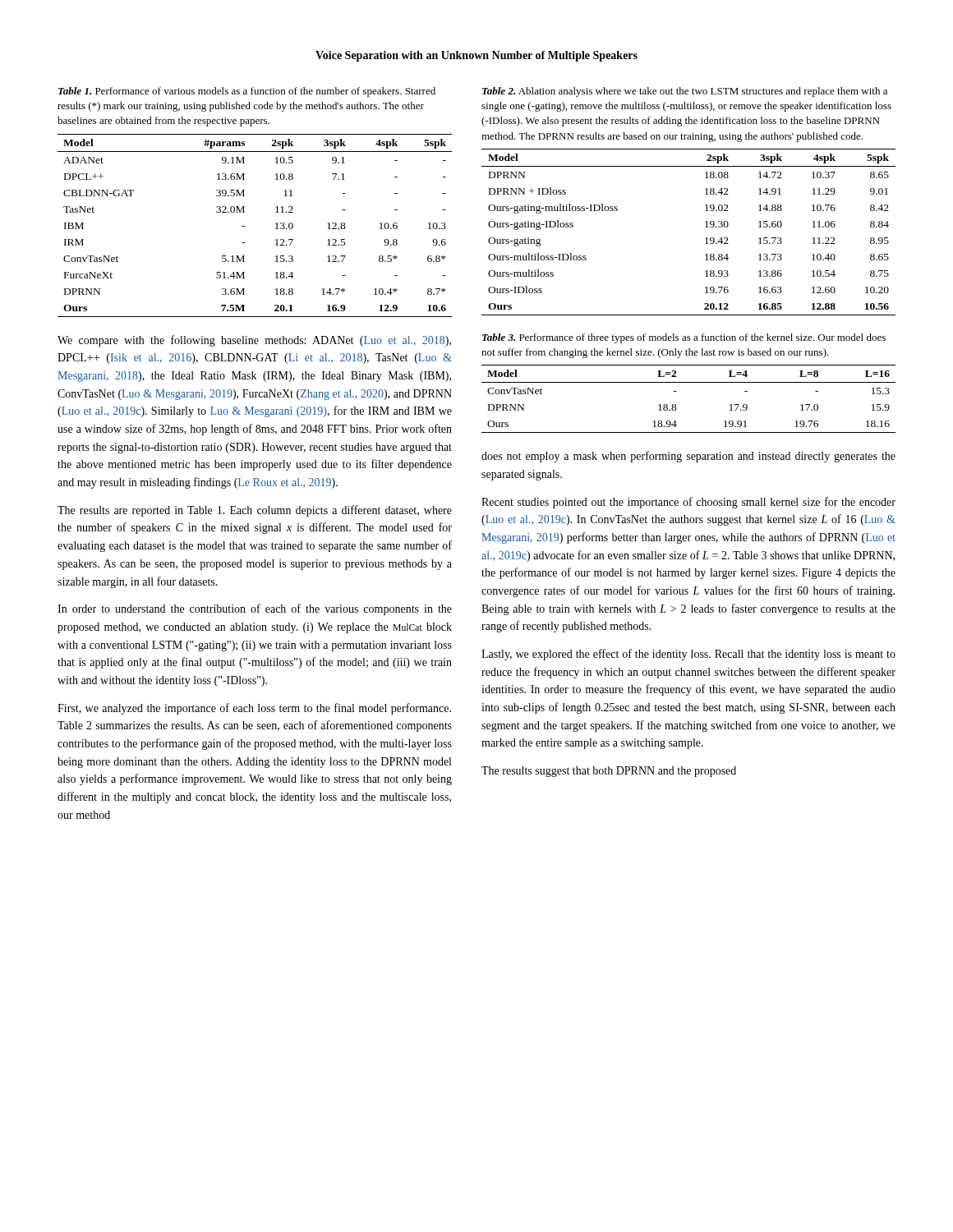Select the element starting "First, we analyzed the"
953x1232 pixels.
click(x=255, y=762)
